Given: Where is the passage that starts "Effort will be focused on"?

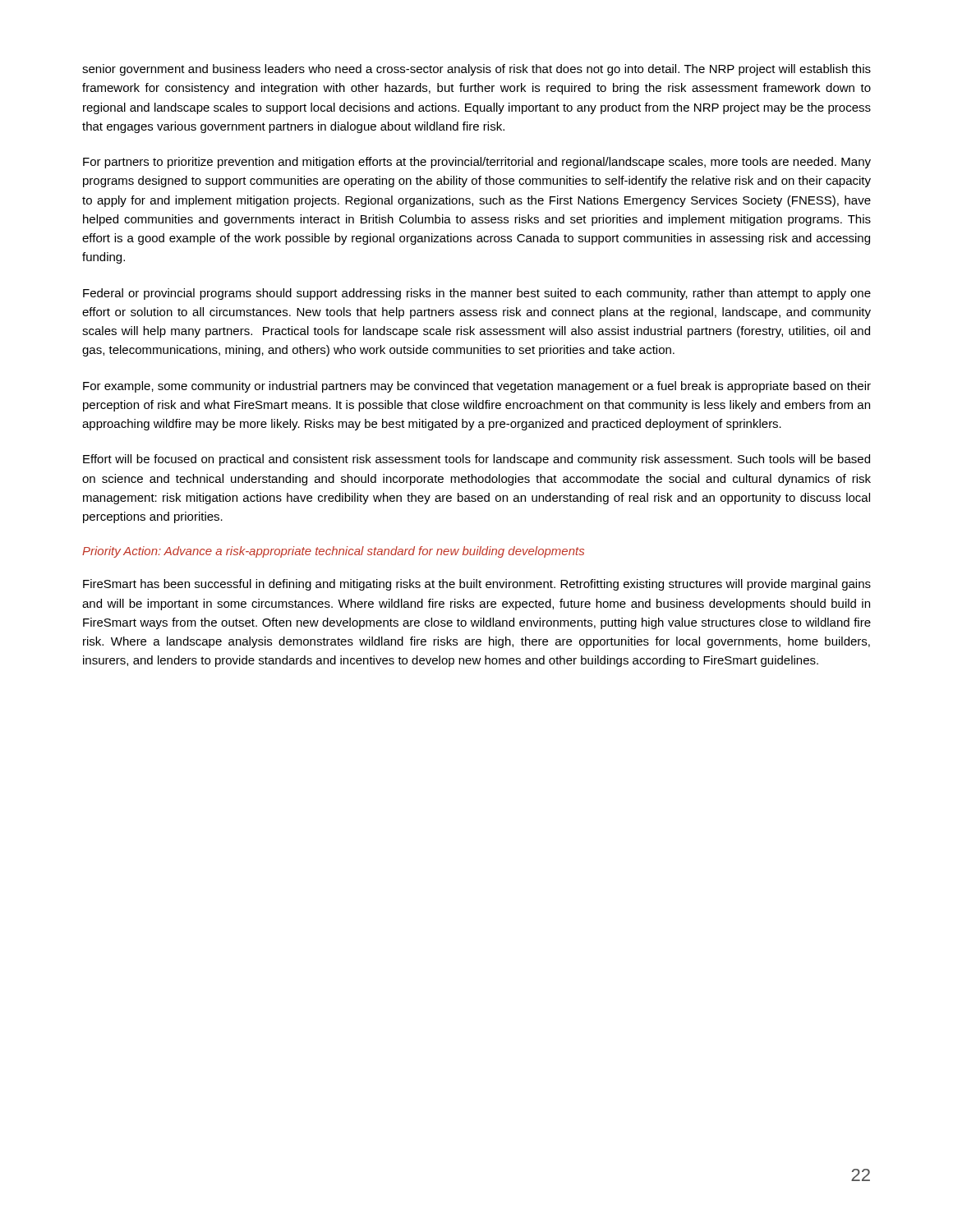Looking at the screenshot, I should (476, 488).
